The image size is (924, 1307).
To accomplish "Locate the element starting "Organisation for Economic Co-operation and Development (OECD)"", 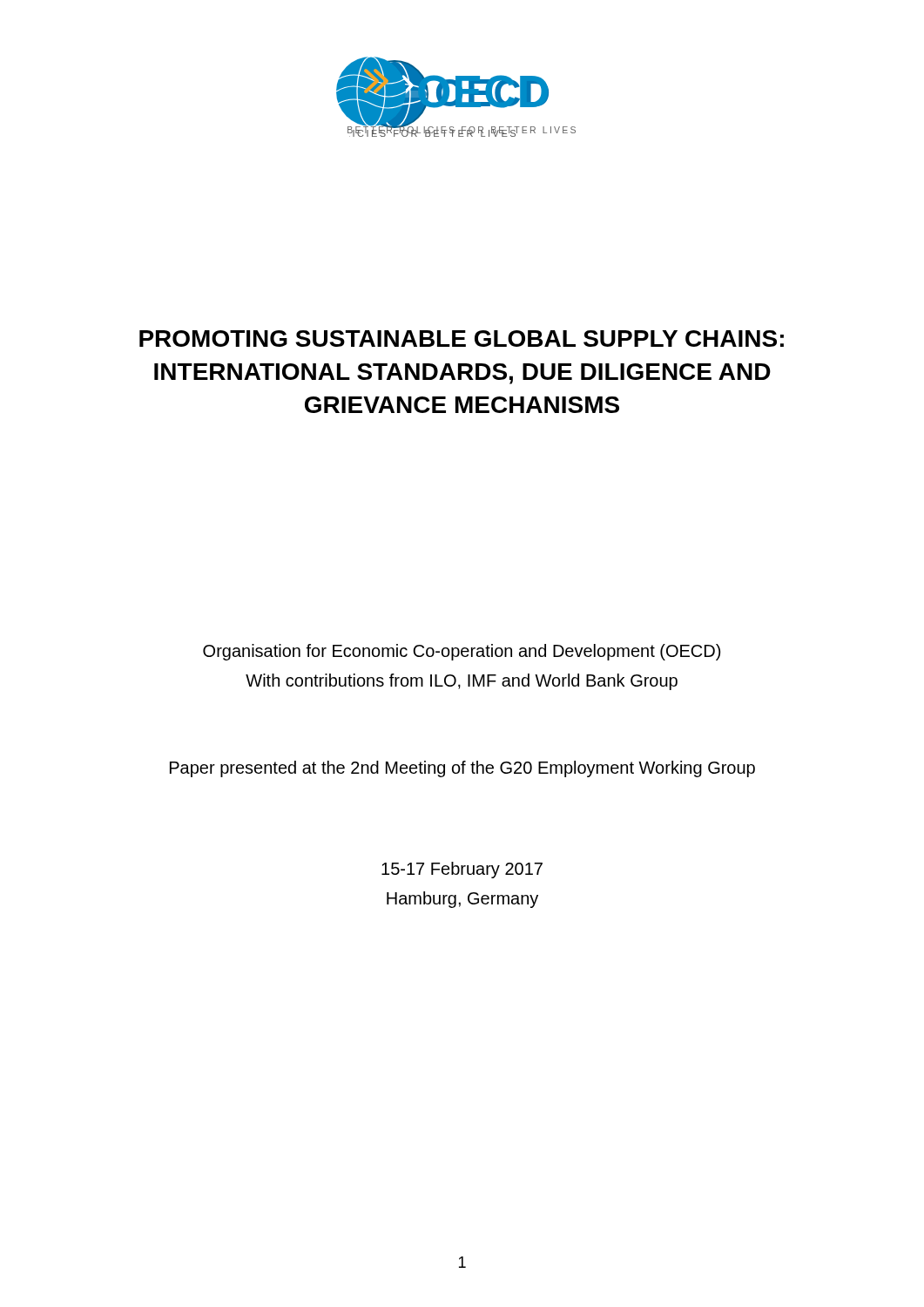I will (x=462, y=666).
